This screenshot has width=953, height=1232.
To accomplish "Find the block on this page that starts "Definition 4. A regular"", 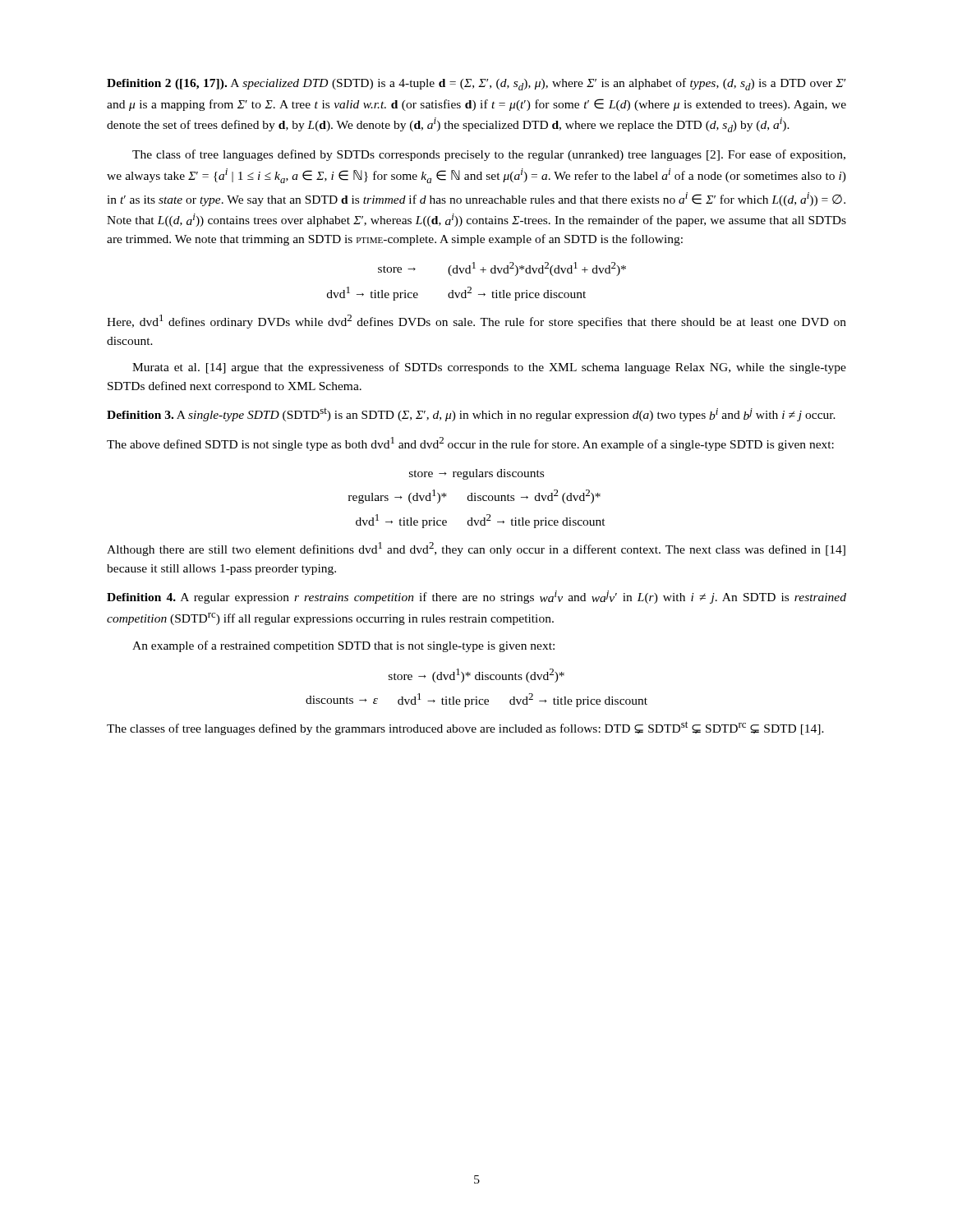I will coord(476,606).
